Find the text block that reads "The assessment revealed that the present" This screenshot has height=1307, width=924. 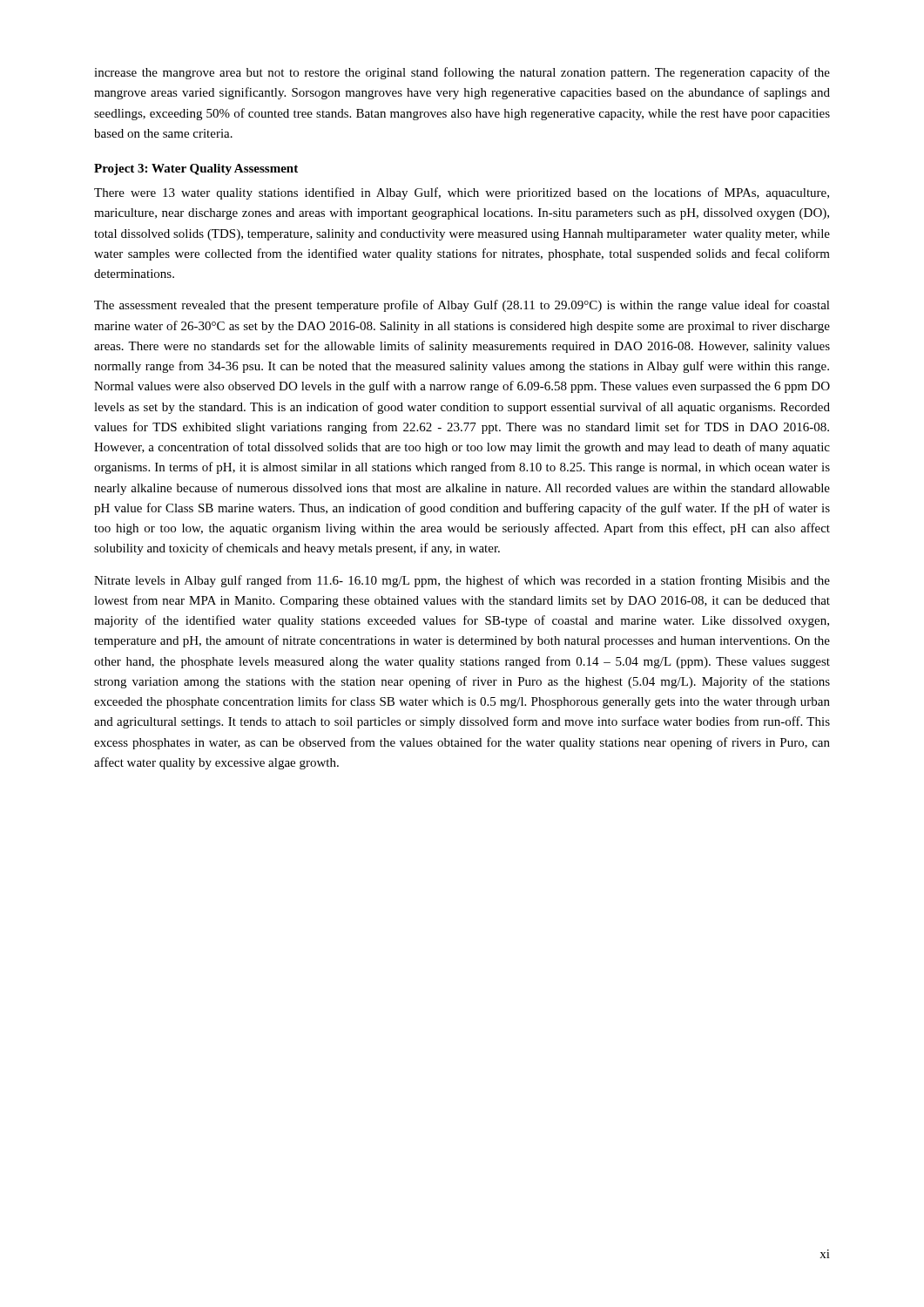462,427
